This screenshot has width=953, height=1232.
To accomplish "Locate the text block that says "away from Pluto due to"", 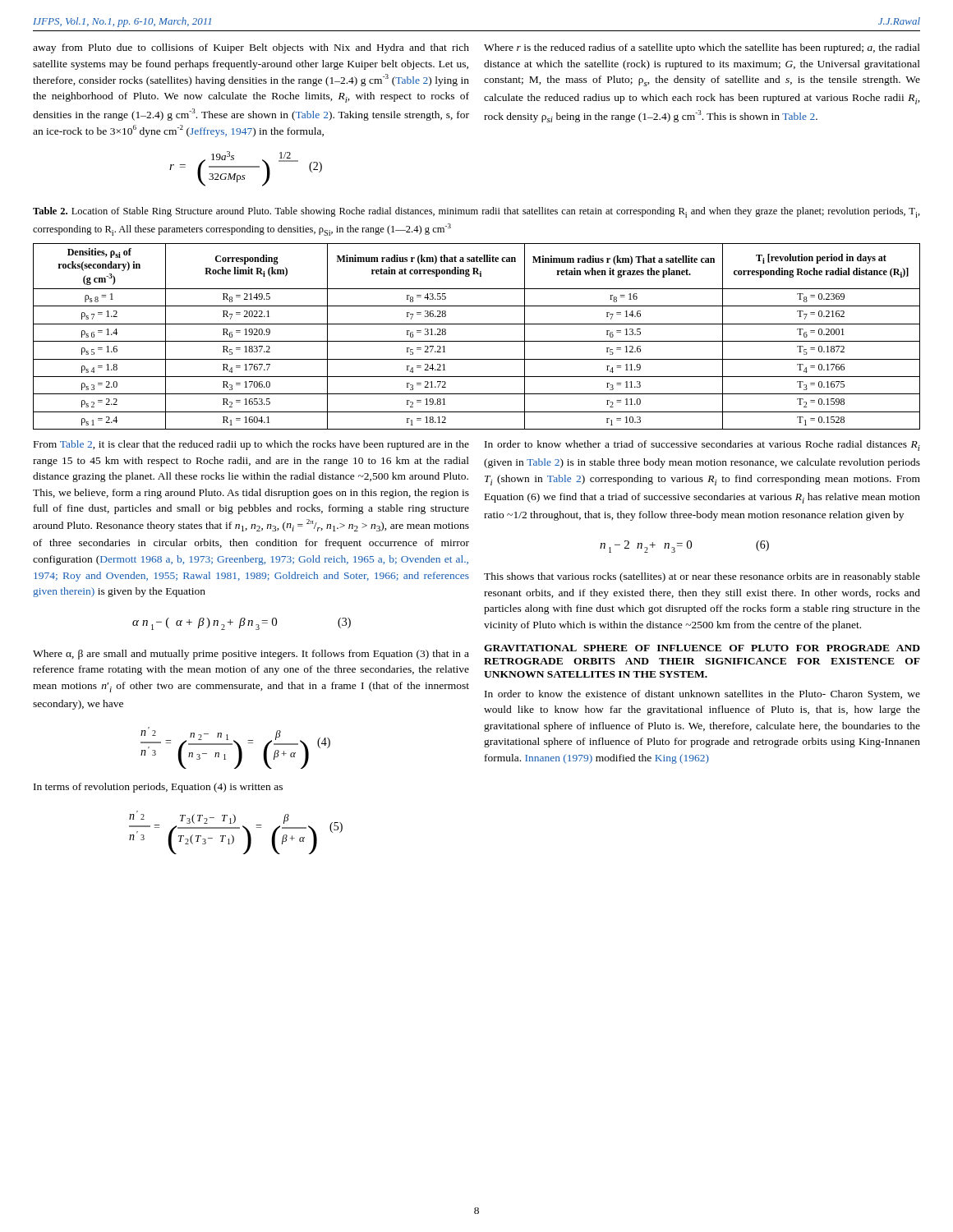I will point(251,89).
